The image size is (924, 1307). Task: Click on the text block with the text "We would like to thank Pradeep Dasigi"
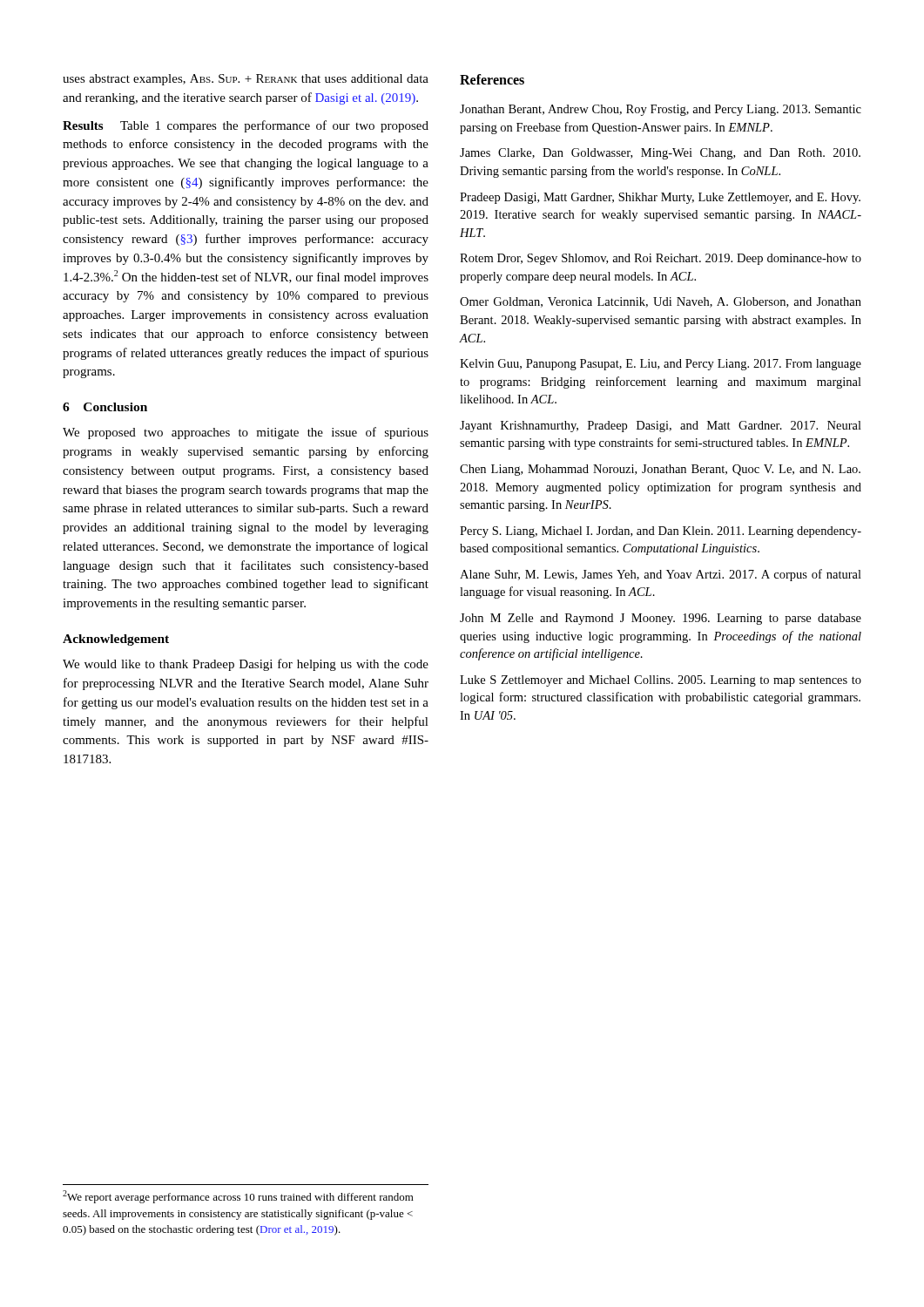point(246,712)
